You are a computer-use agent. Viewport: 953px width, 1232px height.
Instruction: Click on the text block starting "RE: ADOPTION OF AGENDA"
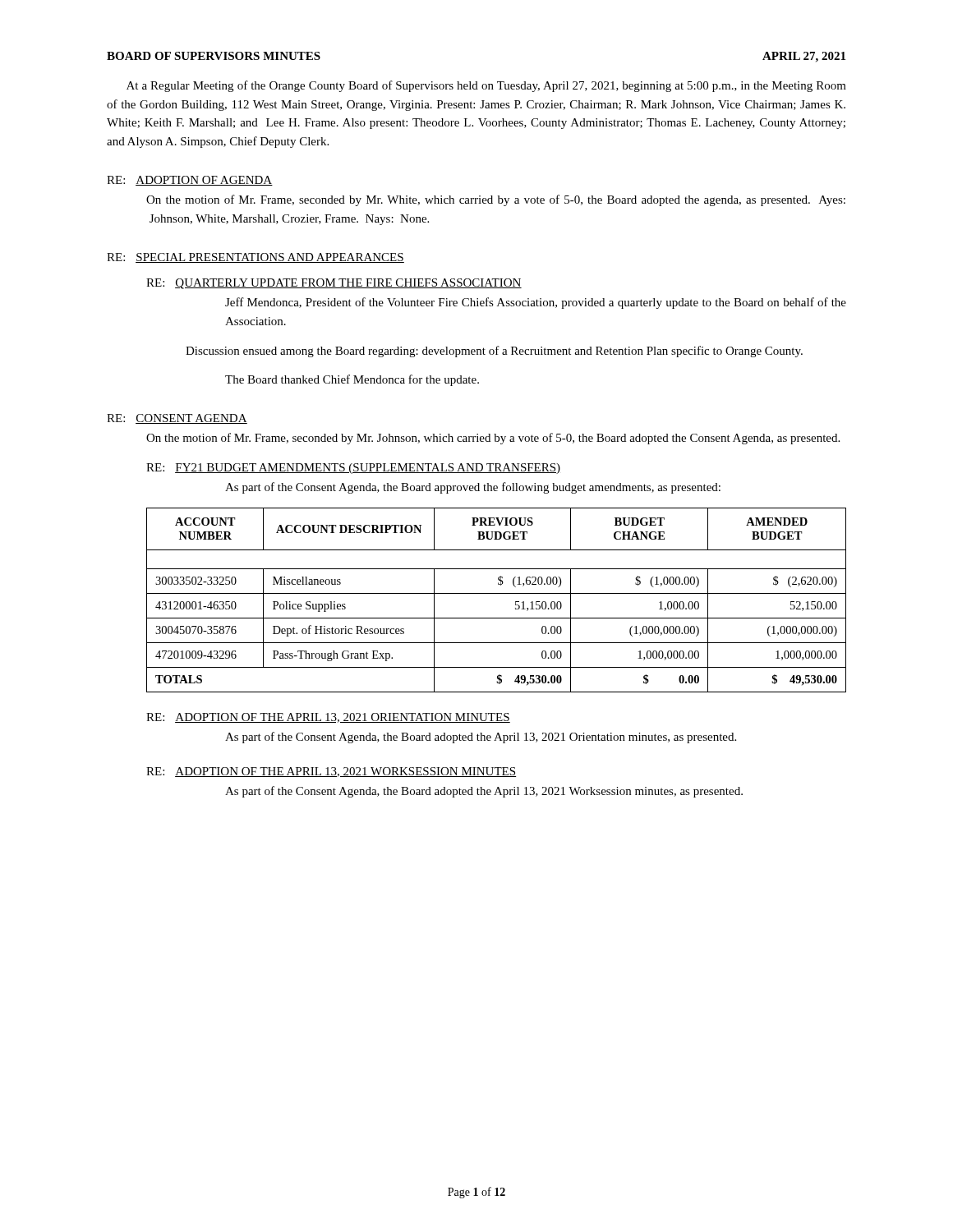[189, 180]
